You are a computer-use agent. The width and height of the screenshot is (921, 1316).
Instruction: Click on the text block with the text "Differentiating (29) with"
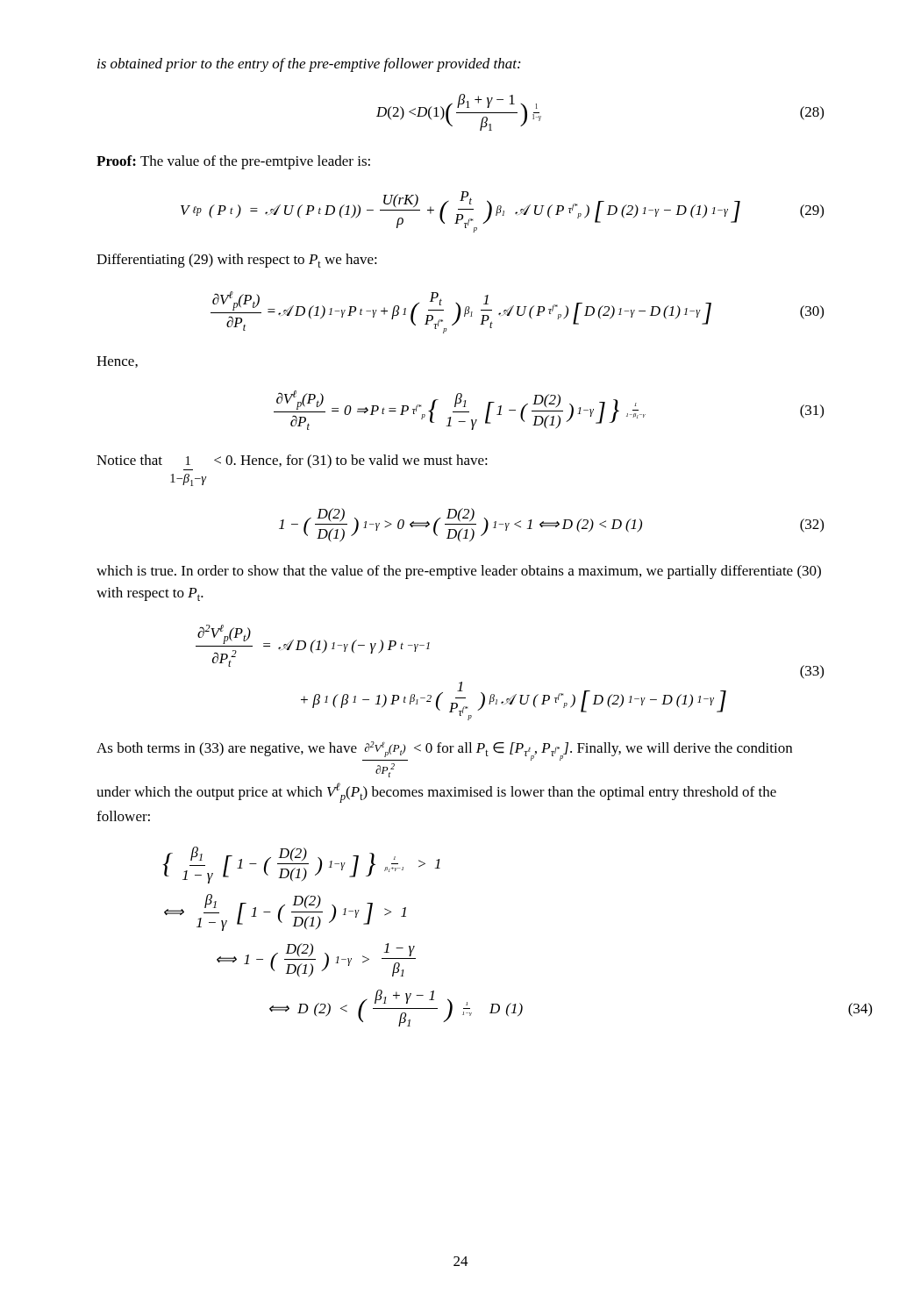(237, 261)
